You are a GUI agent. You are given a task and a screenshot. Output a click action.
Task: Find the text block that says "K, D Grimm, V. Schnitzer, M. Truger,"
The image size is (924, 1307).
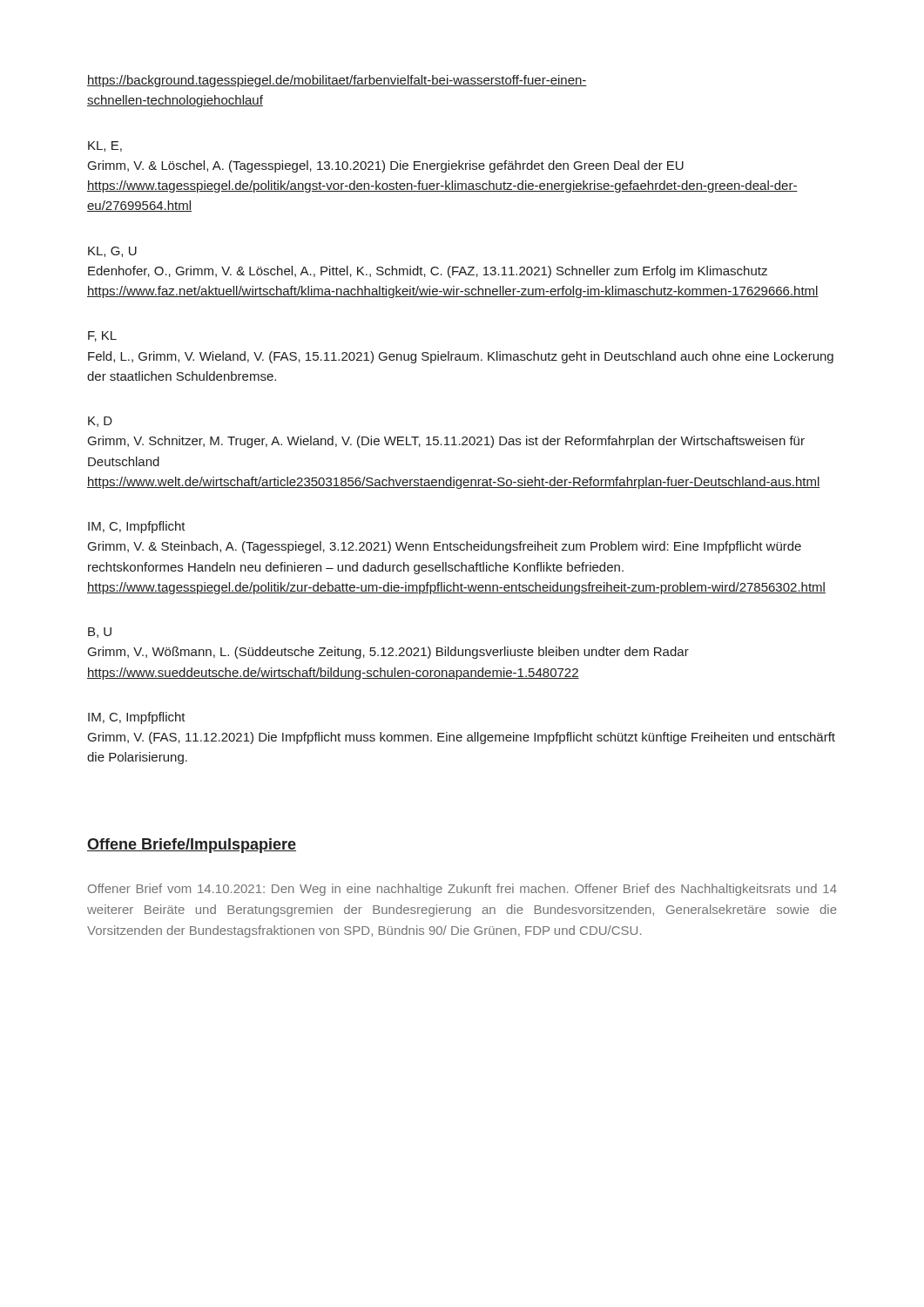[462, 451]
